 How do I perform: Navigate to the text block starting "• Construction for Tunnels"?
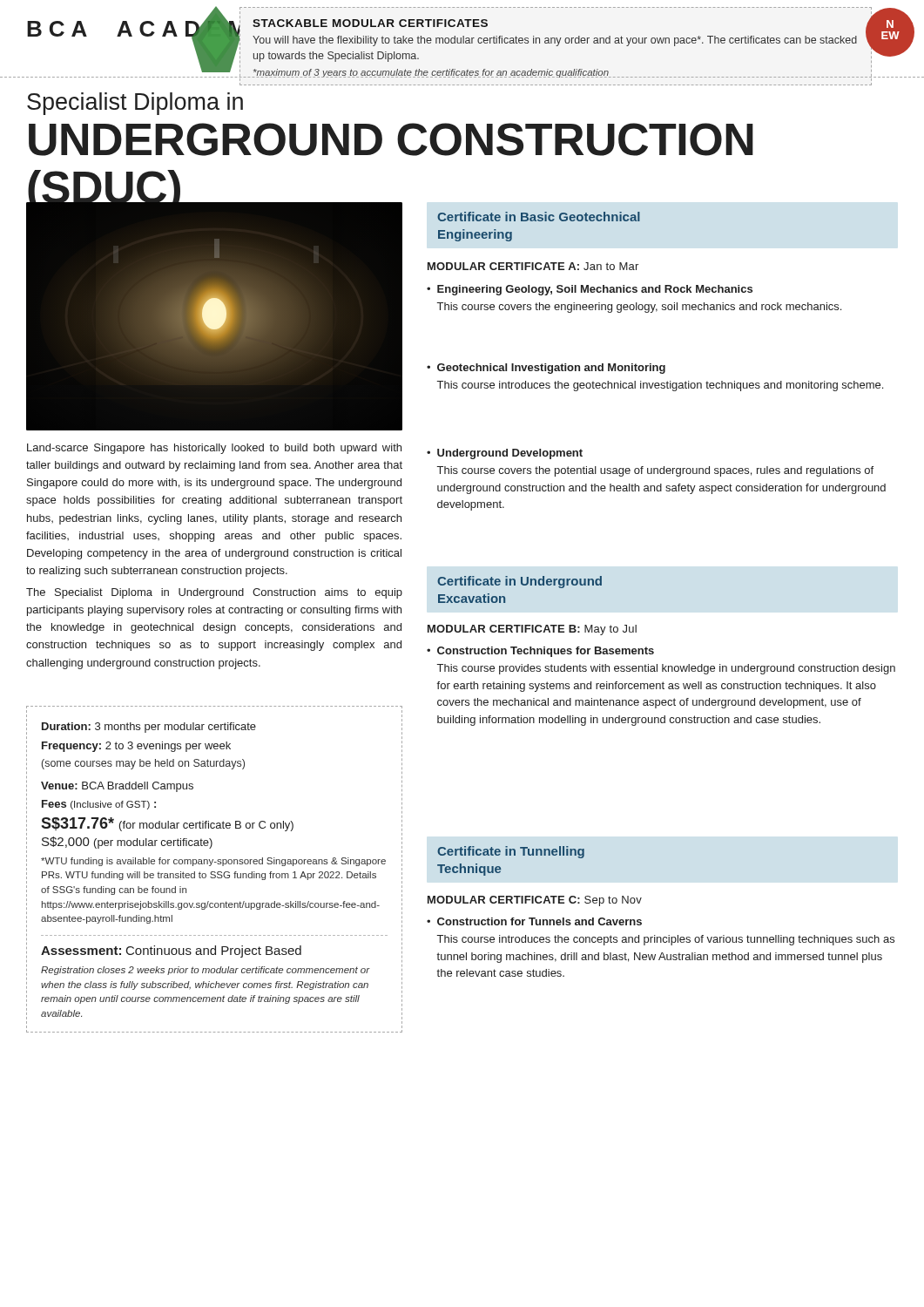(x=662, y=948)
